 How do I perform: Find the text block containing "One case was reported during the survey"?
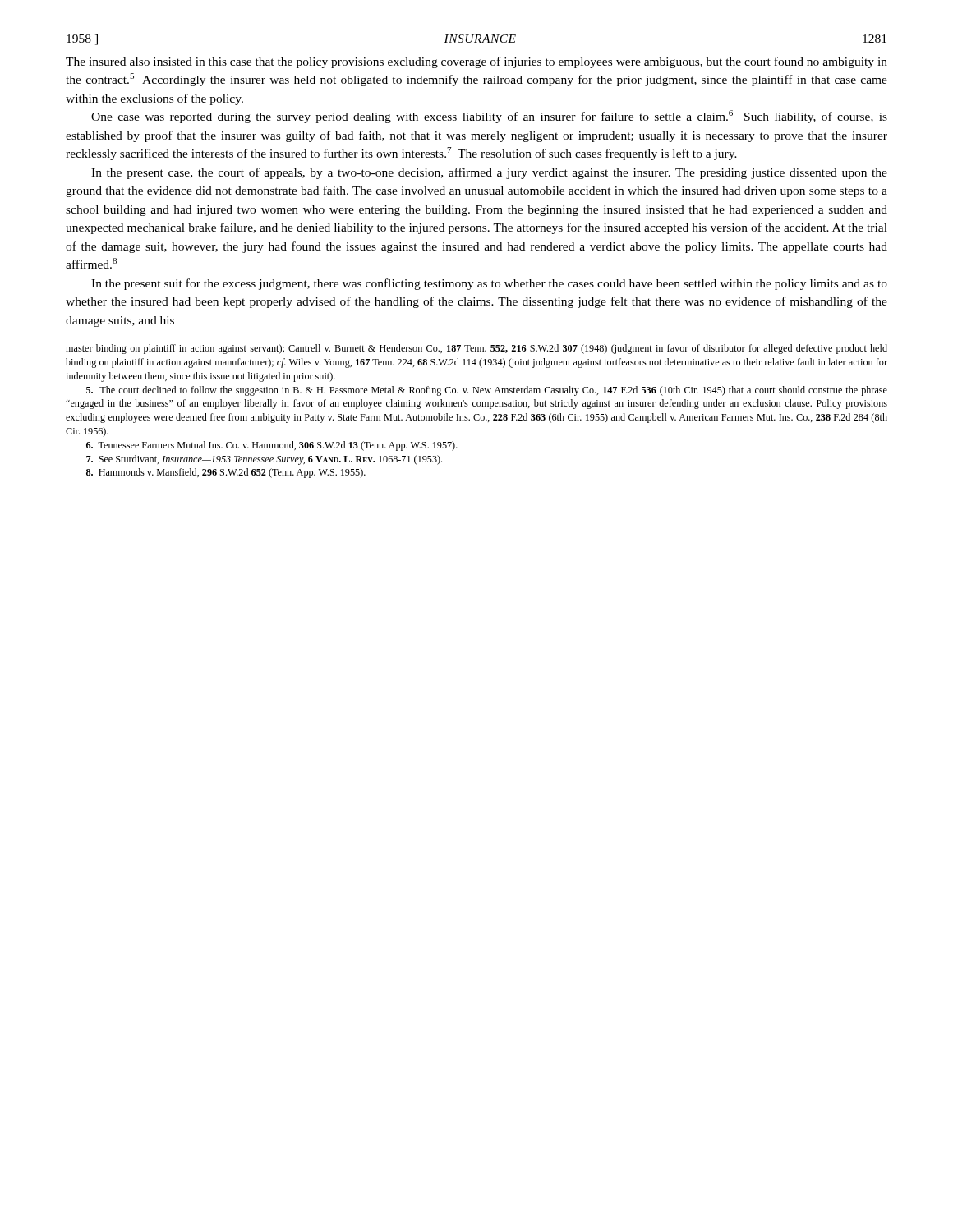[476, 136]
